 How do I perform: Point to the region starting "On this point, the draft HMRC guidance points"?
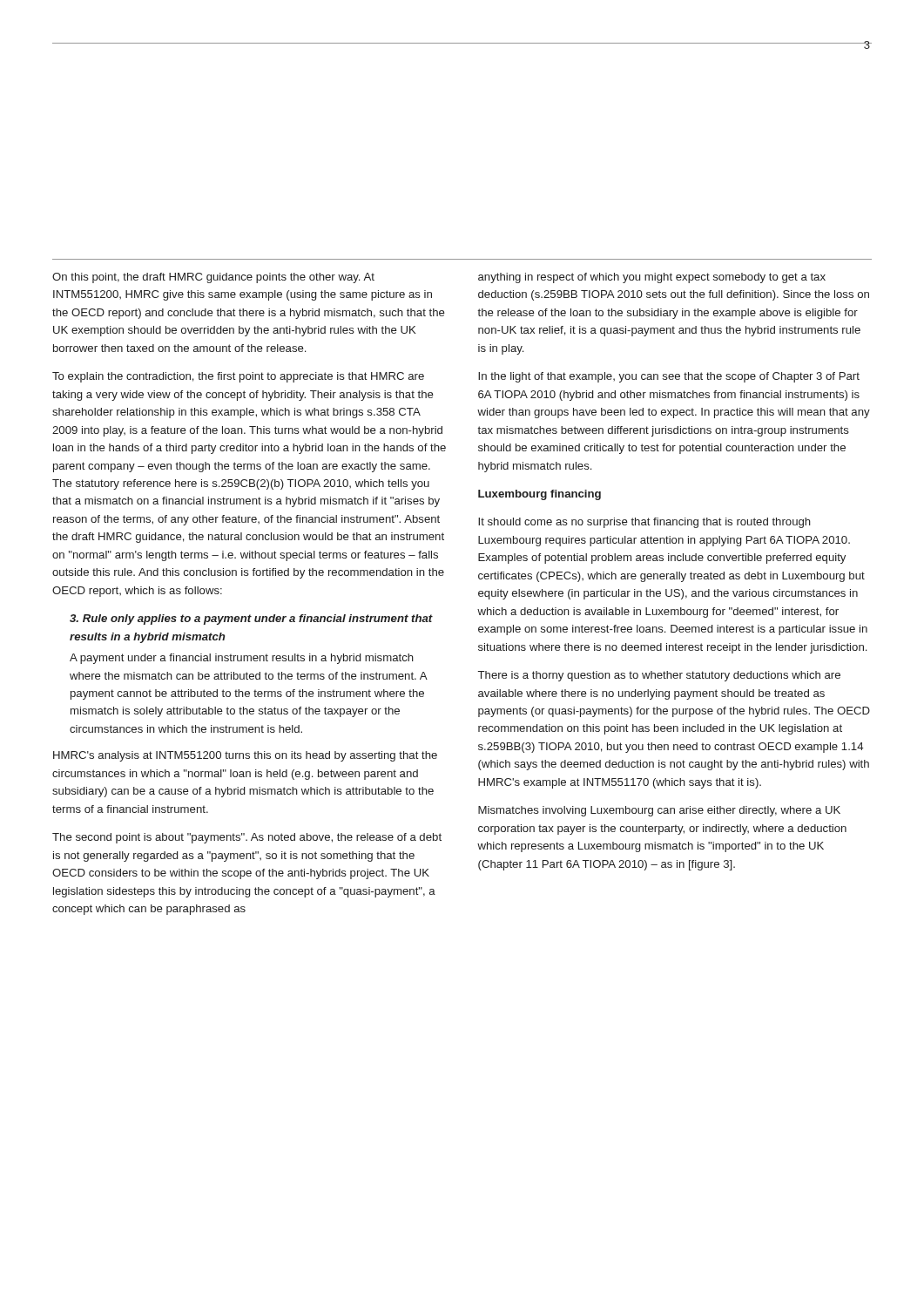point(249,313)
